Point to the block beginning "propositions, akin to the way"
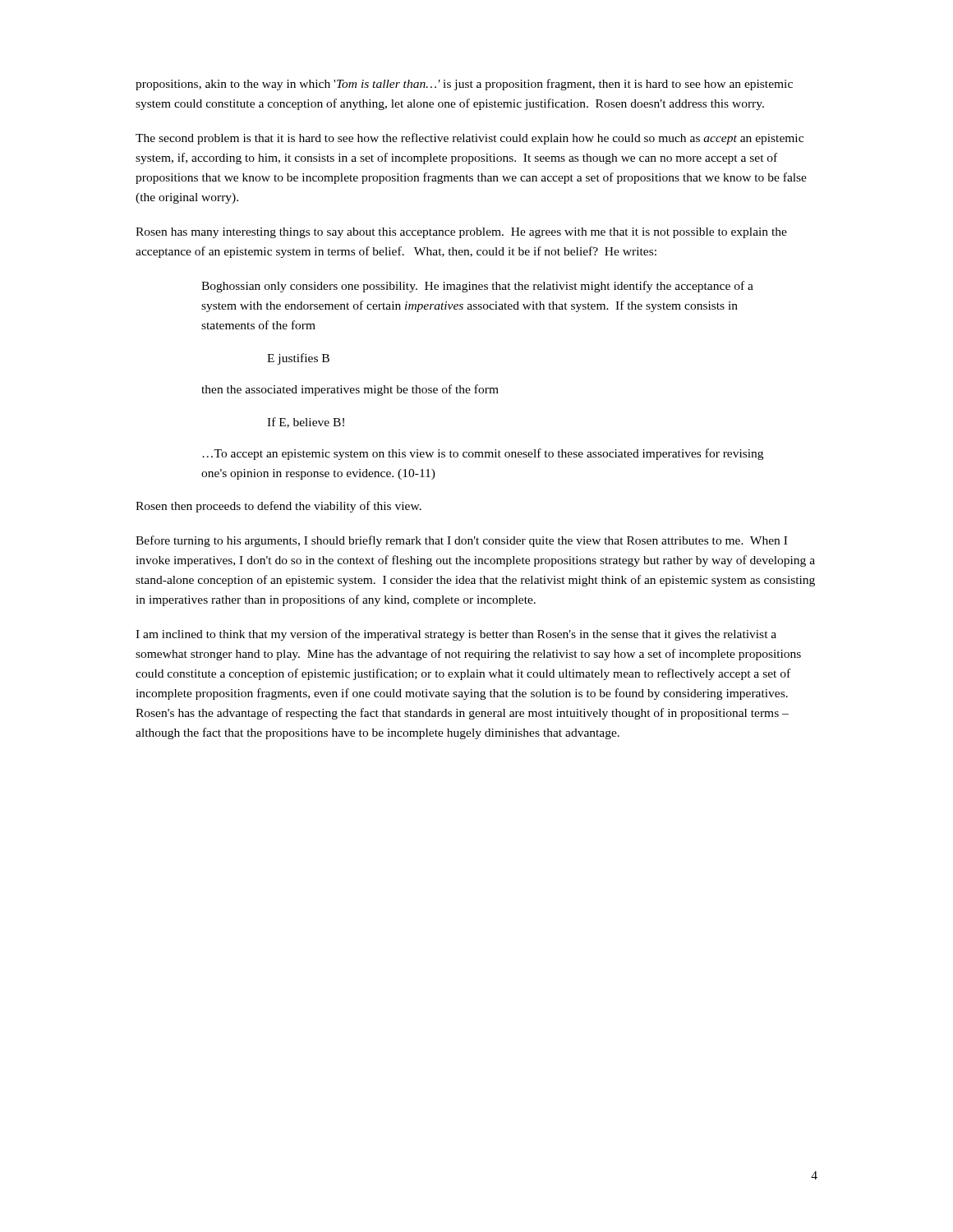Image resolution: width=953 pixels, height=1232 pixels. (x=464, y=93)
